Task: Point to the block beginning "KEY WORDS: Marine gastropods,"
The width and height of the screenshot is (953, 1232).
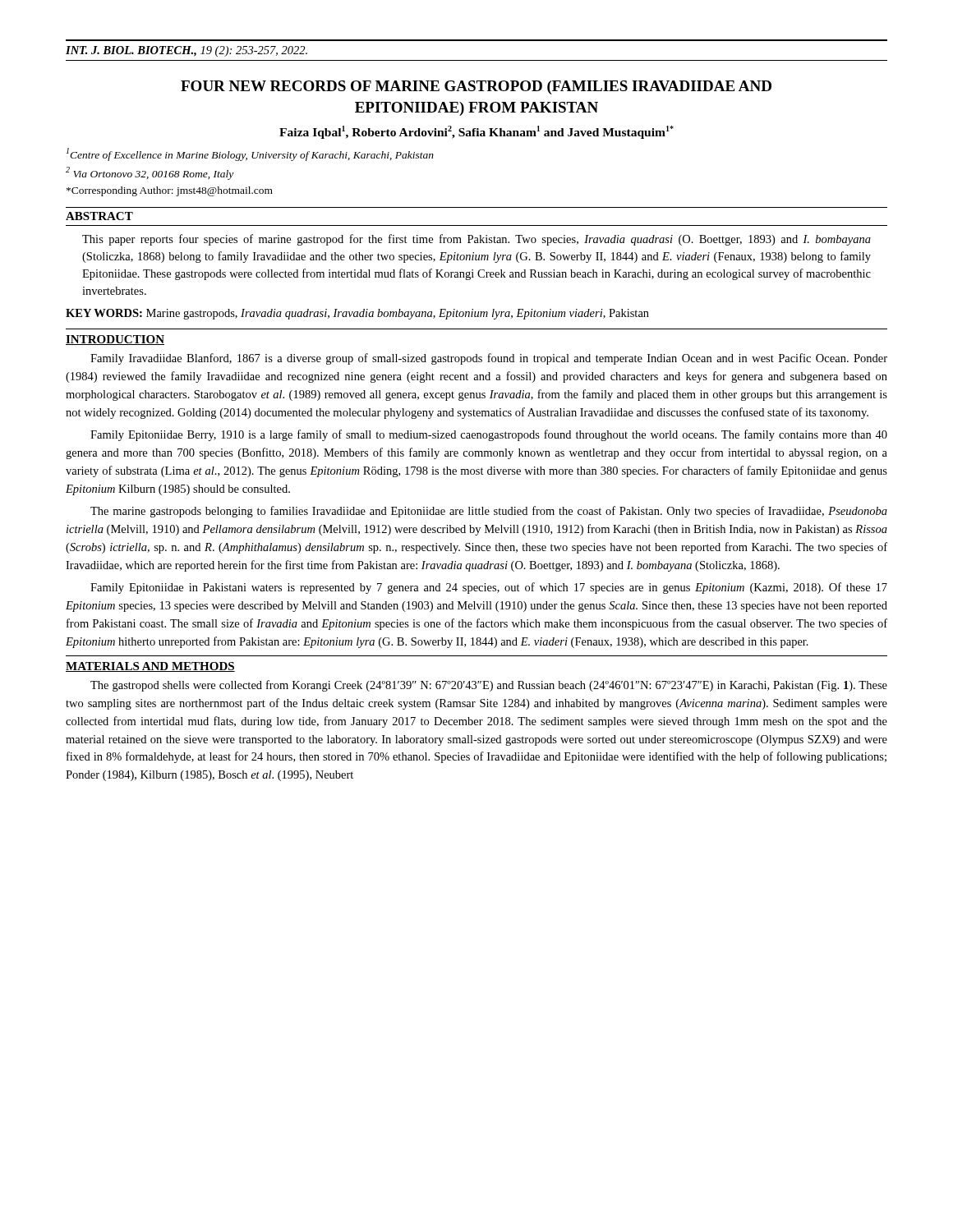Action: 357,313
